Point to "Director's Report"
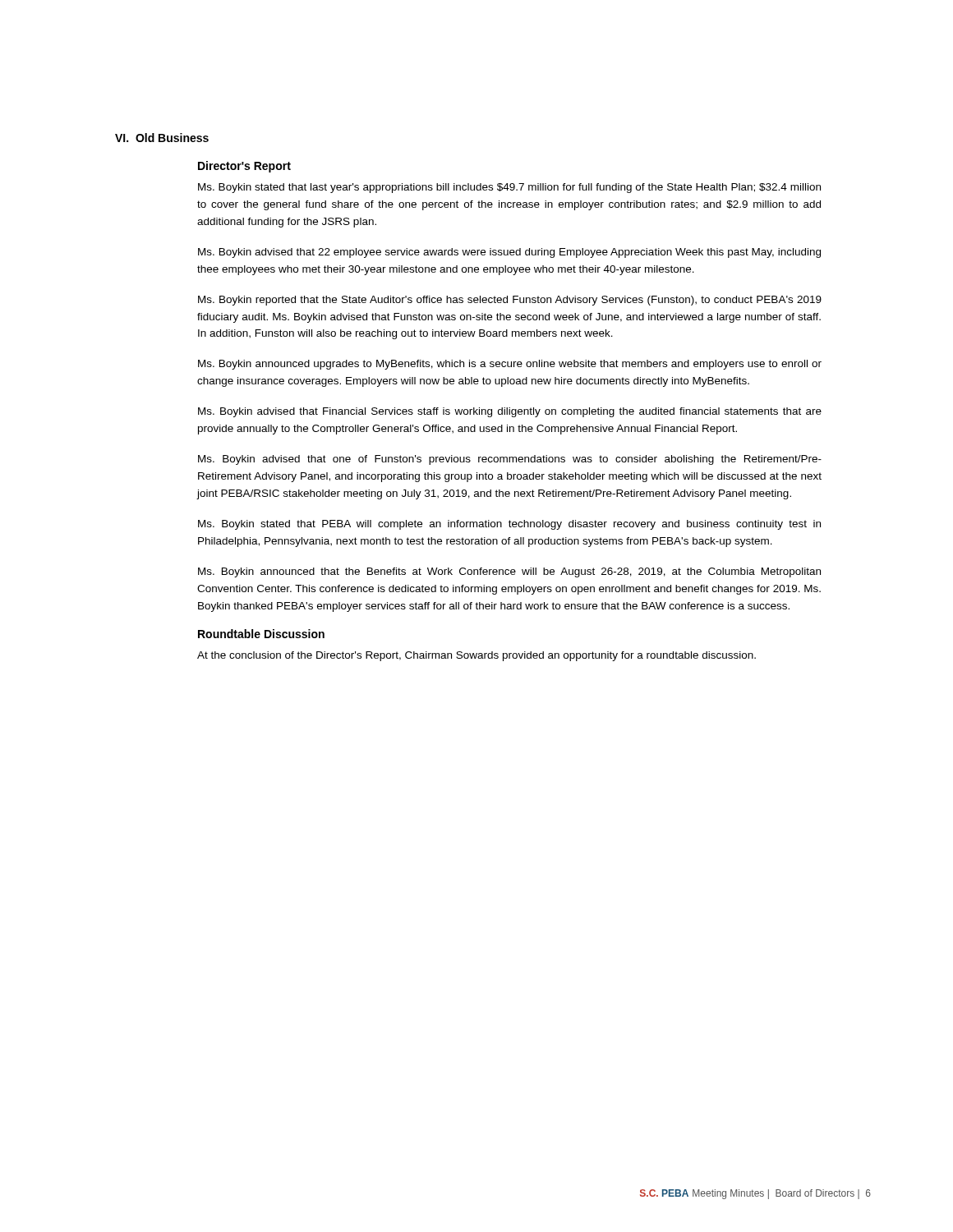The width and height of the screenshot is (953, 1232). tap(244, 166)
